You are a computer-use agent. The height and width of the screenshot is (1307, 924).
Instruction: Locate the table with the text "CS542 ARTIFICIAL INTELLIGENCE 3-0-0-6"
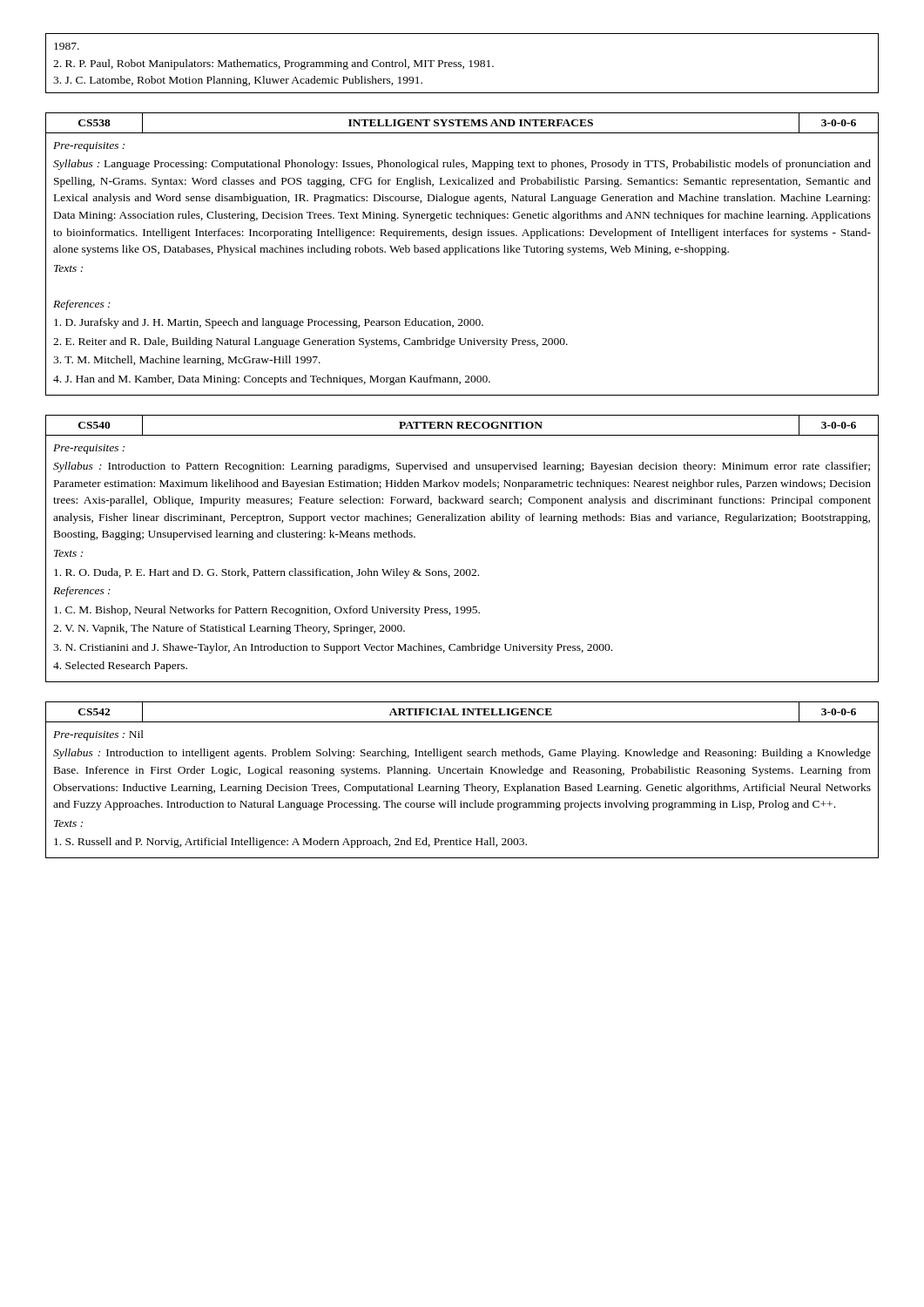462,780
